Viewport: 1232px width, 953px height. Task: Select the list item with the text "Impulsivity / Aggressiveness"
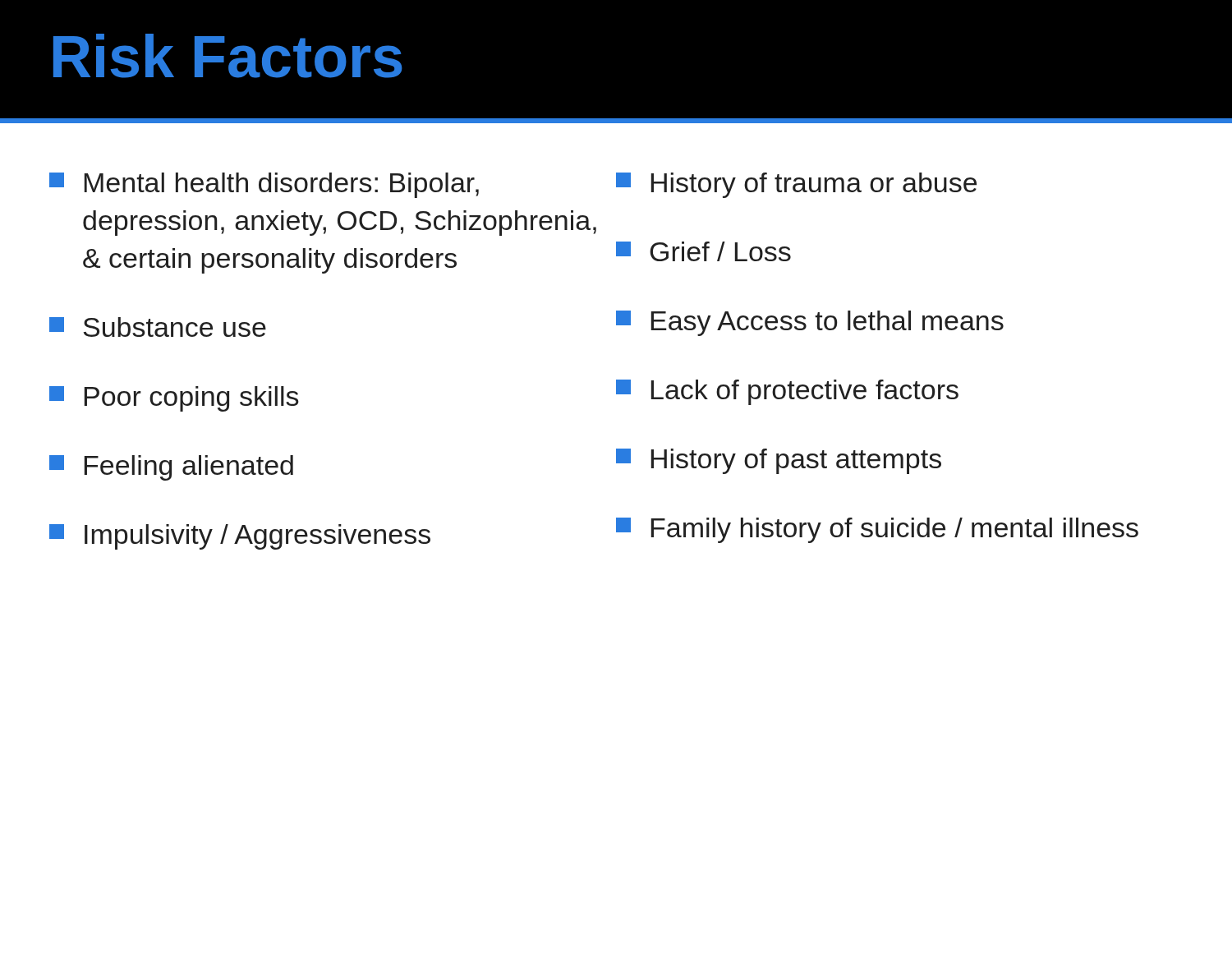[333, 534]
